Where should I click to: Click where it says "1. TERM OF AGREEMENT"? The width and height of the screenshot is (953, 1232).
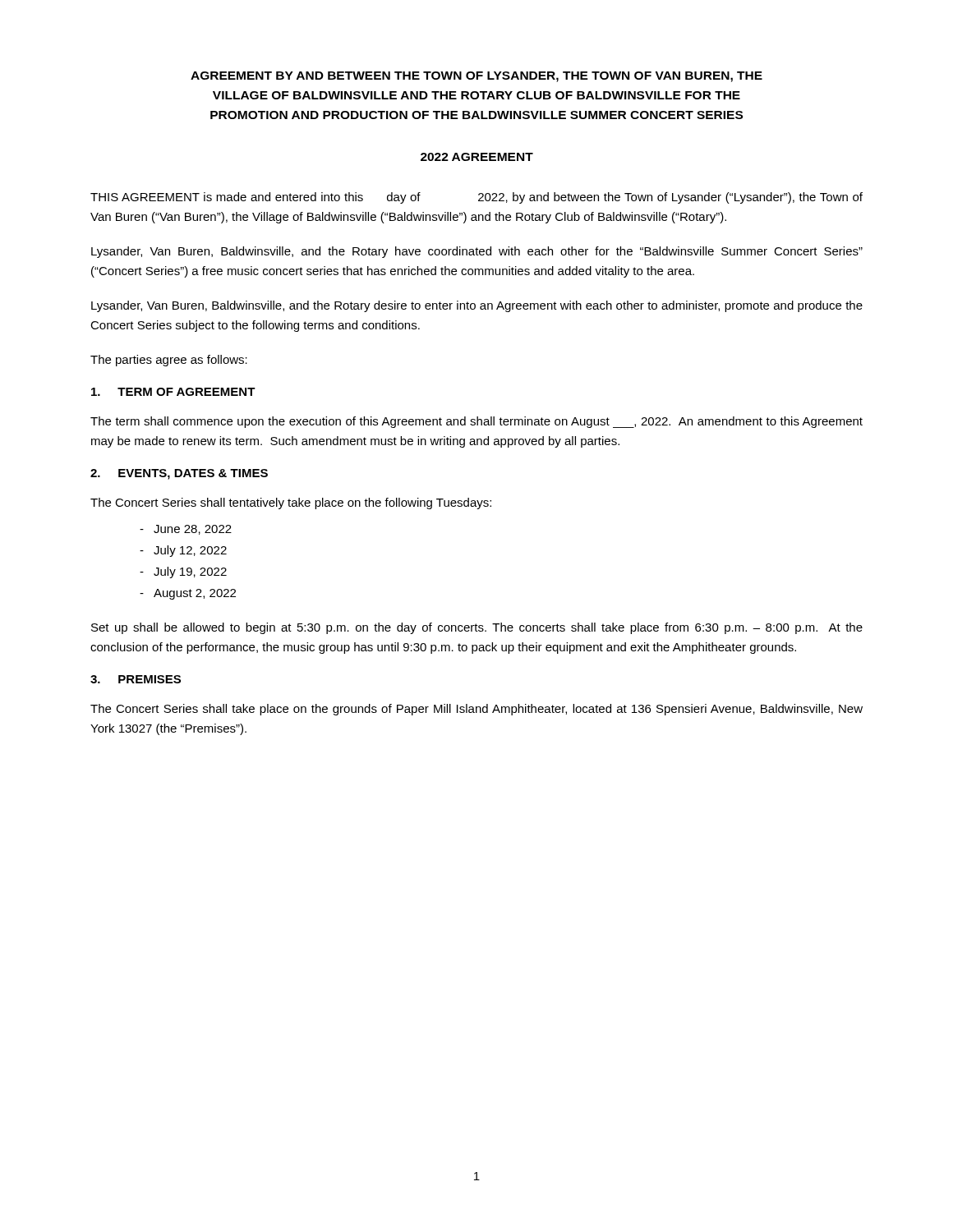pyautogui.click(x=173, y=391)
